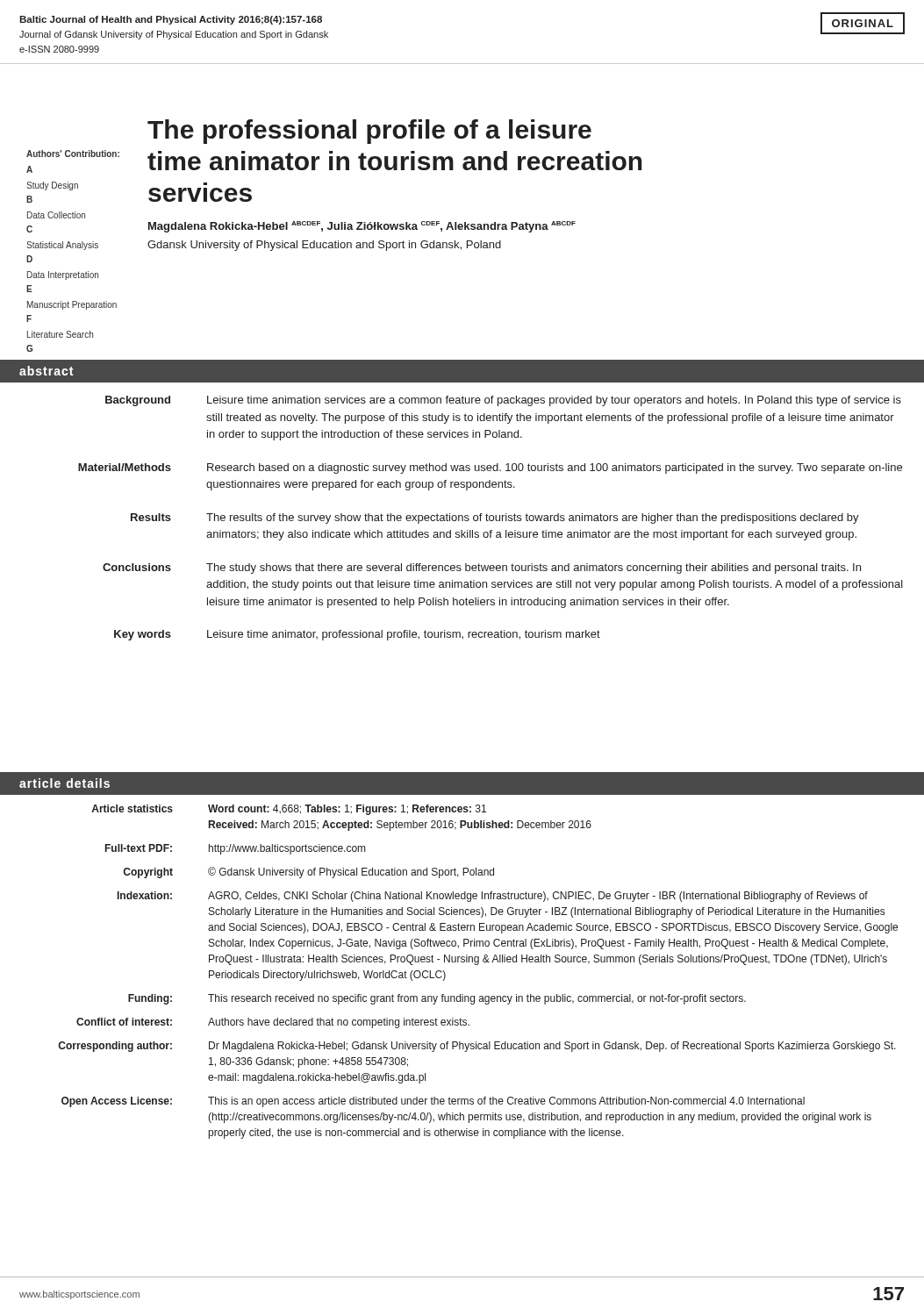Select the region starting "article details"
This screenshot has width=924, height=1316.
coord(65,783)
